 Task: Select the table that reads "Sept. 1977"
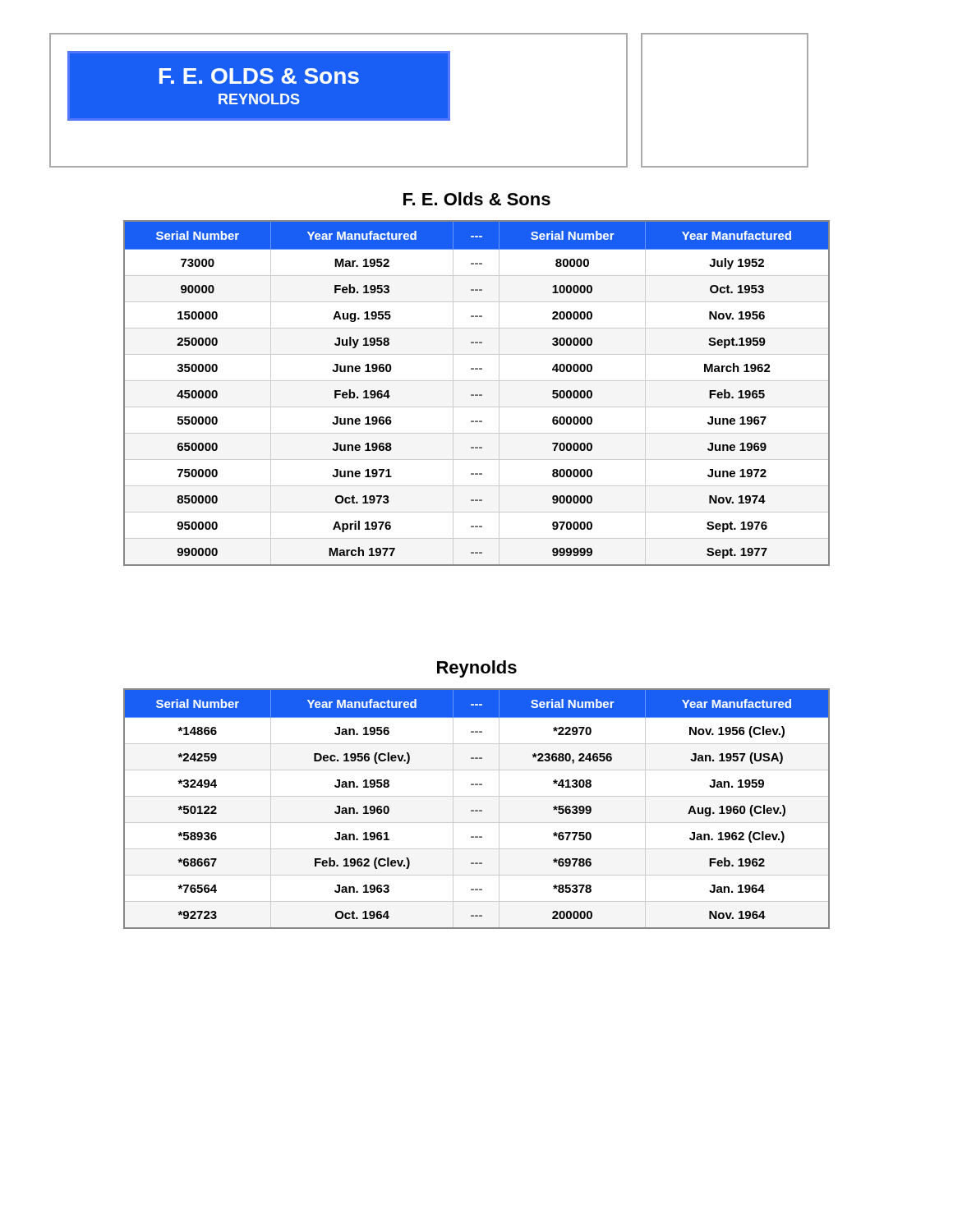pyautogui.click(x=476, y=393)
